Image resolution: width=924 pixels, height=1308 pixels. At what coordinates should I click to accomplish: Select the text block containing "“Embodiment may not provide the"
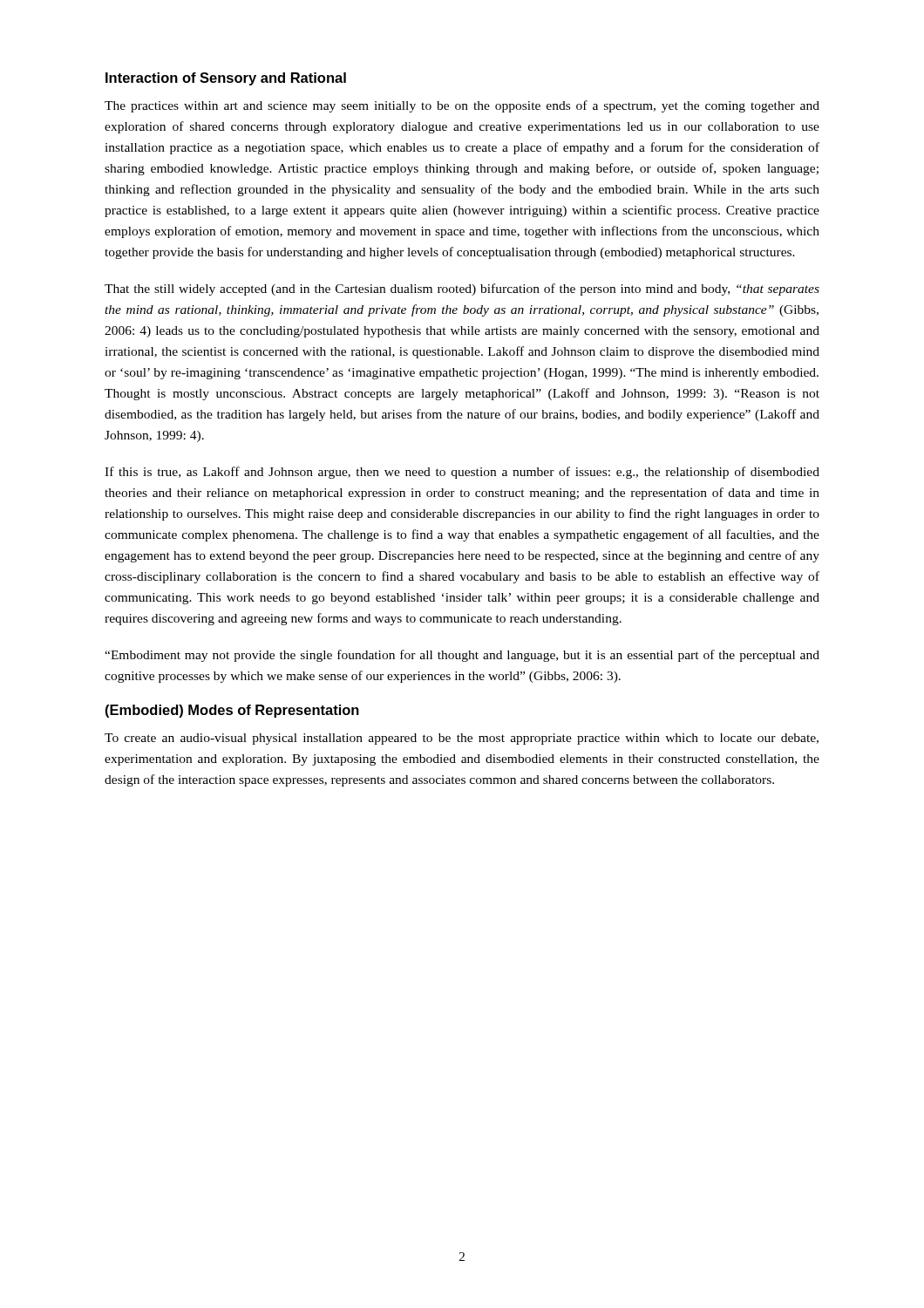point(462,665)
